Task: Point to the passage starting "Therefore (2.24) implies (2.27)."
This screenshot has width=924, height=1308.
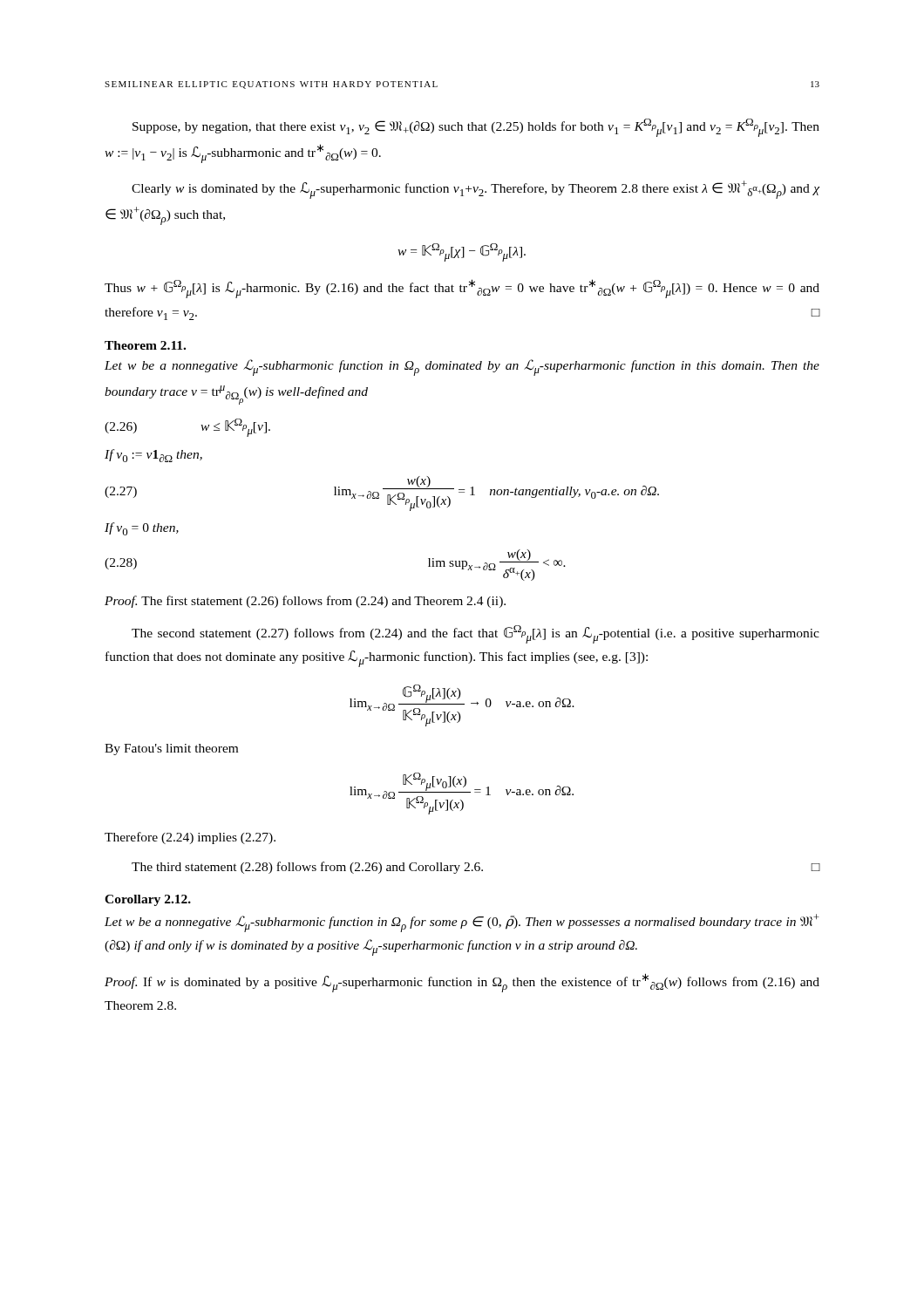Action: 190,838
